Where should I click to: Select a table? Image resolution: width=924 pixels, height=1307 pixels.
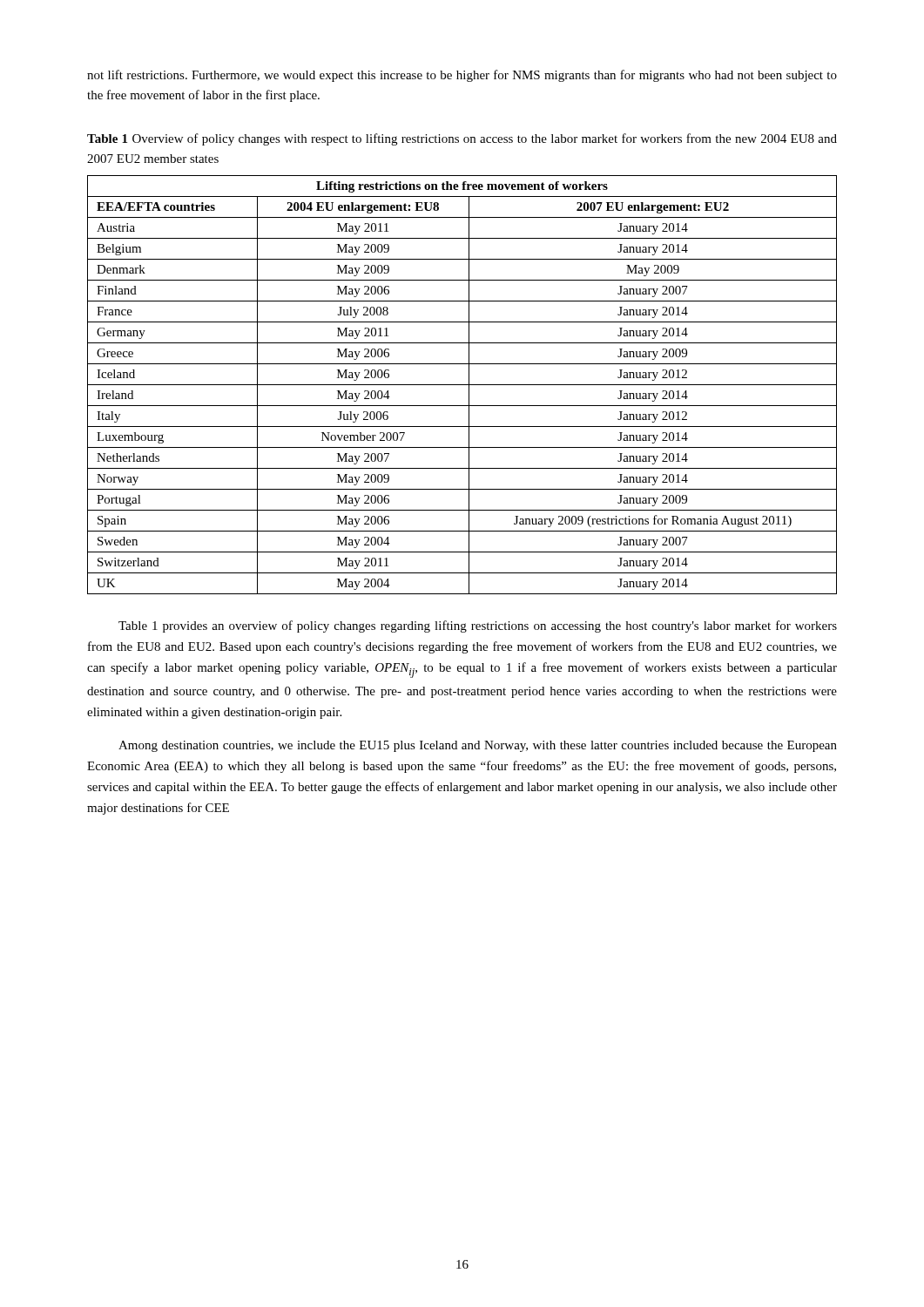click(462, 385)
